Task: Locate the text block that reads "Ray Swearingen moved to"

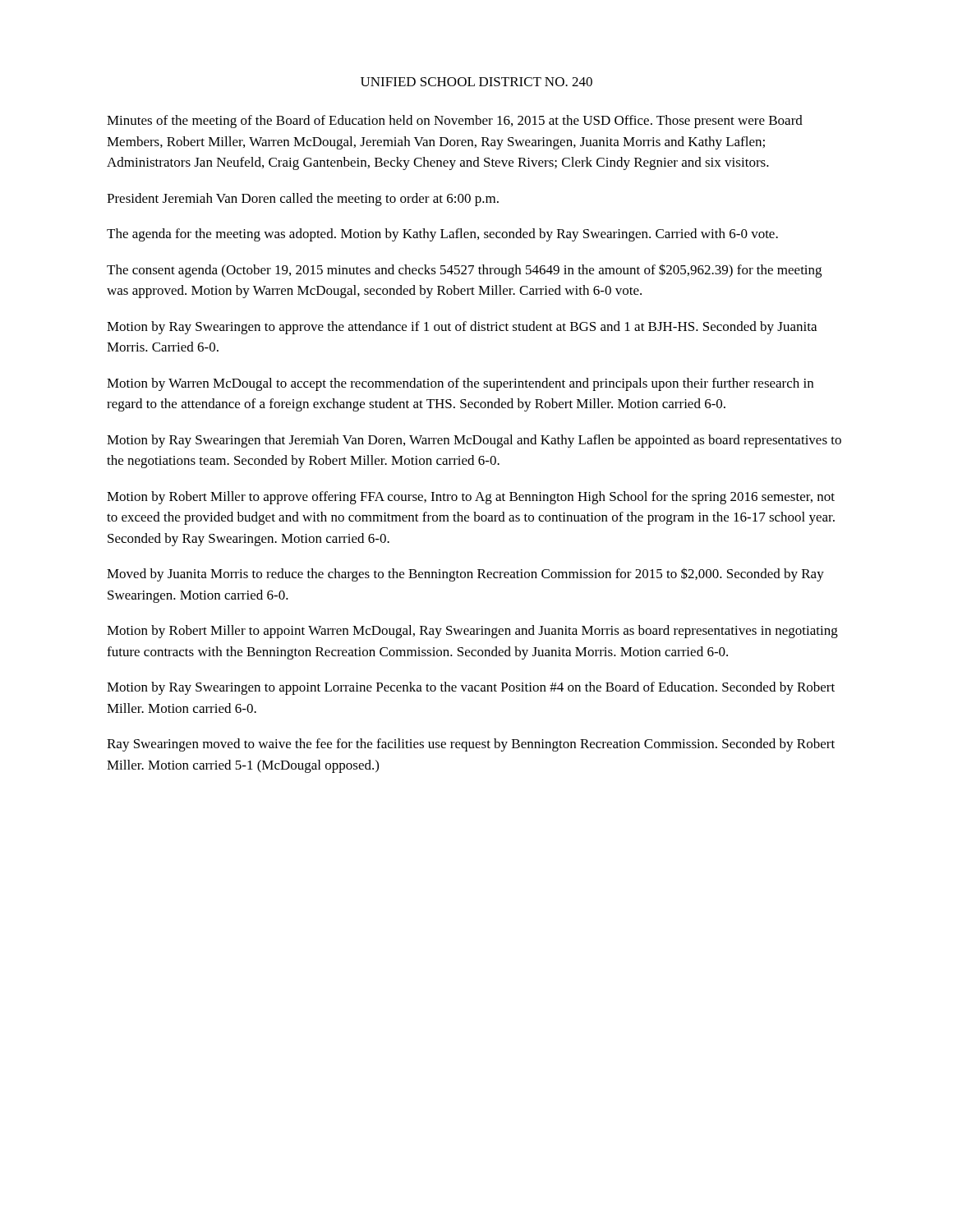Action: click(471, 754)
